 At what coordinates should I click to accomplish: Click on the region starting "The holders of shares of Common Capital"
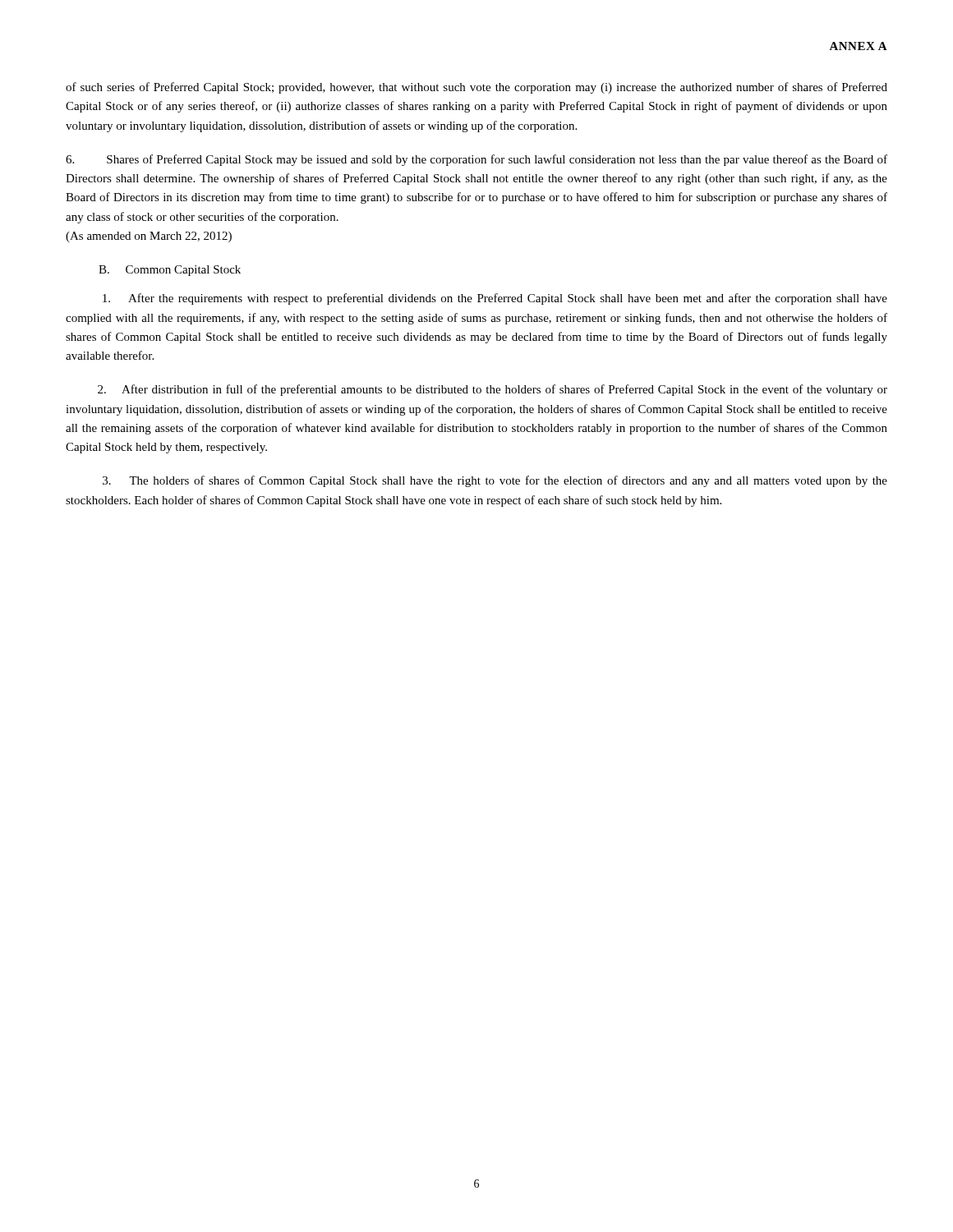(476, 491)
